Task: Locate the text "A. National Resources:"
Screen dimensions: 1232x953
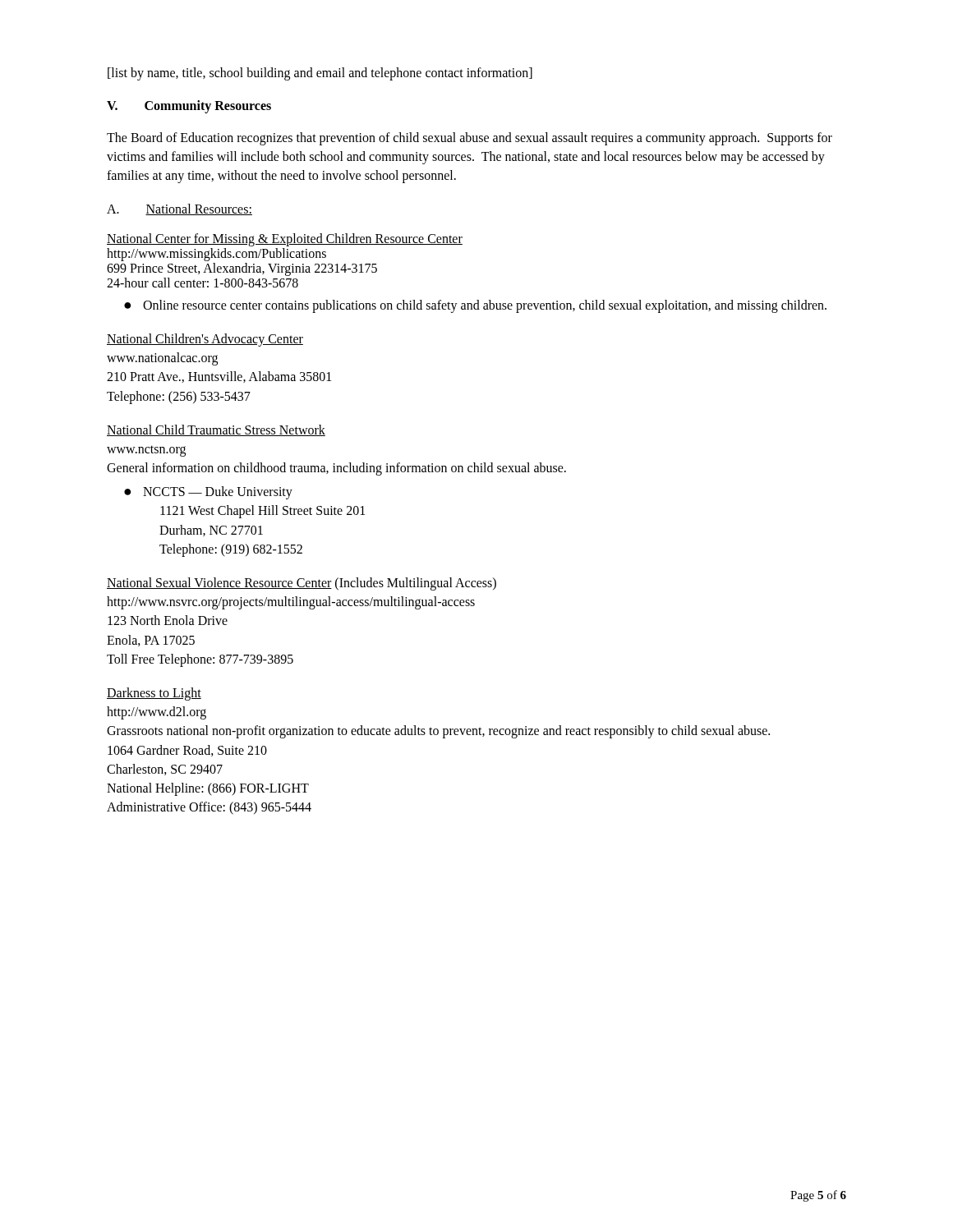Action: click(179, 209)
